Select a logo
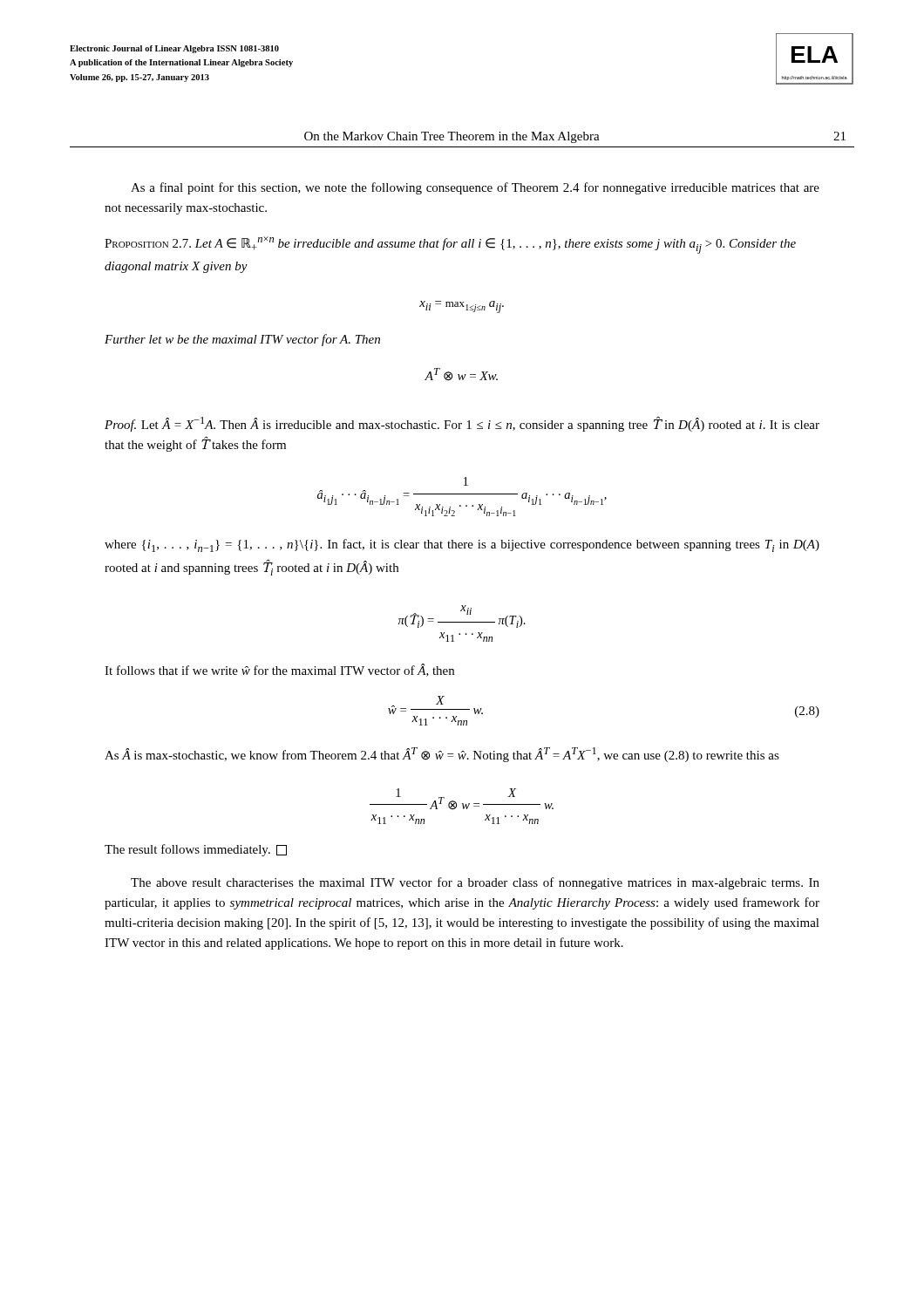Viewport: 924px width, 1308px height. pyautogui.click(x=815, y=59)
